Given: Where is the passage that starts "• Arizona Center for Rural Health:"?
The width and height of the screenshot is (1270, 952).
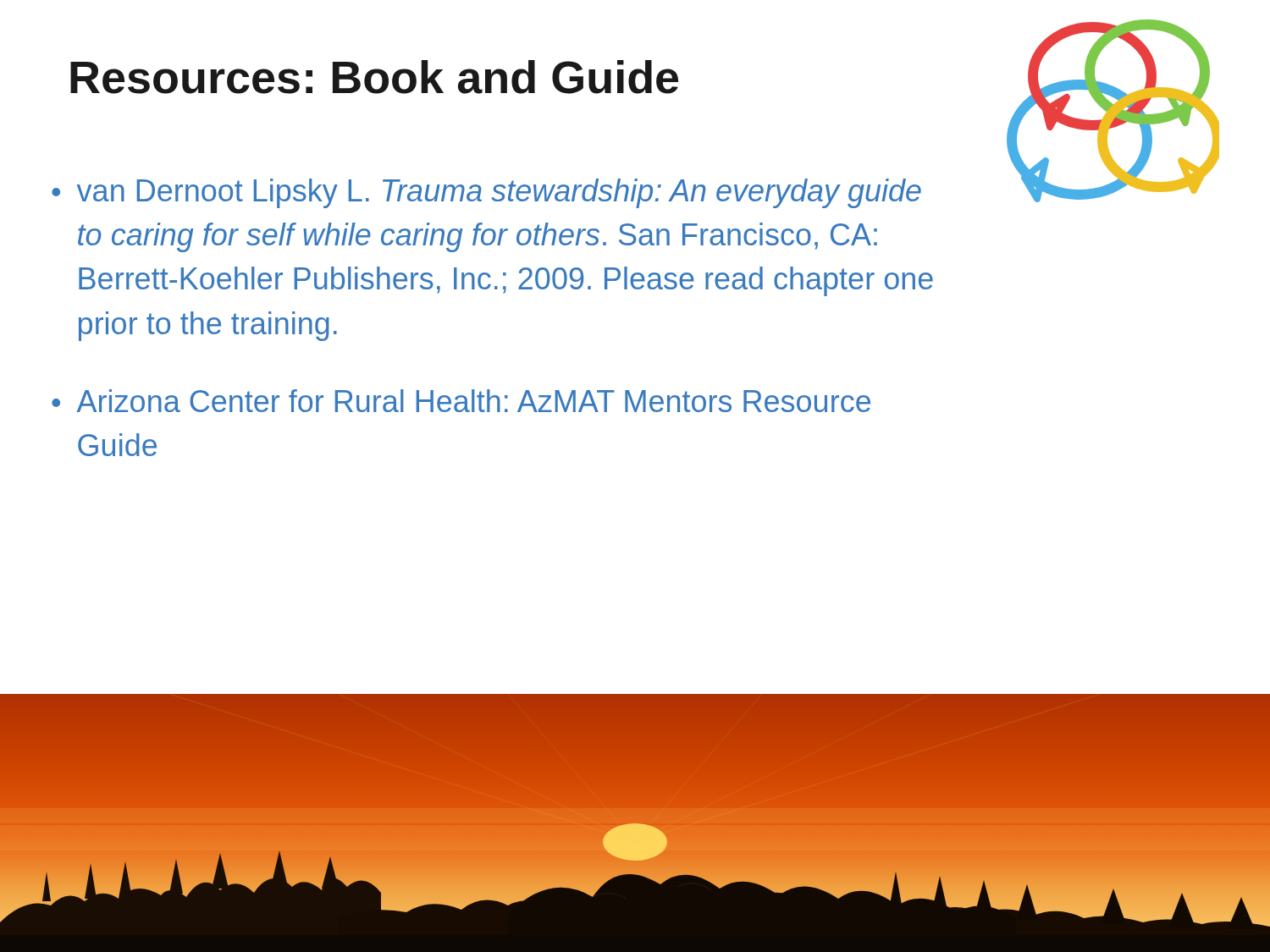Looking at the screenshot, I should click(x=495, y=424).
